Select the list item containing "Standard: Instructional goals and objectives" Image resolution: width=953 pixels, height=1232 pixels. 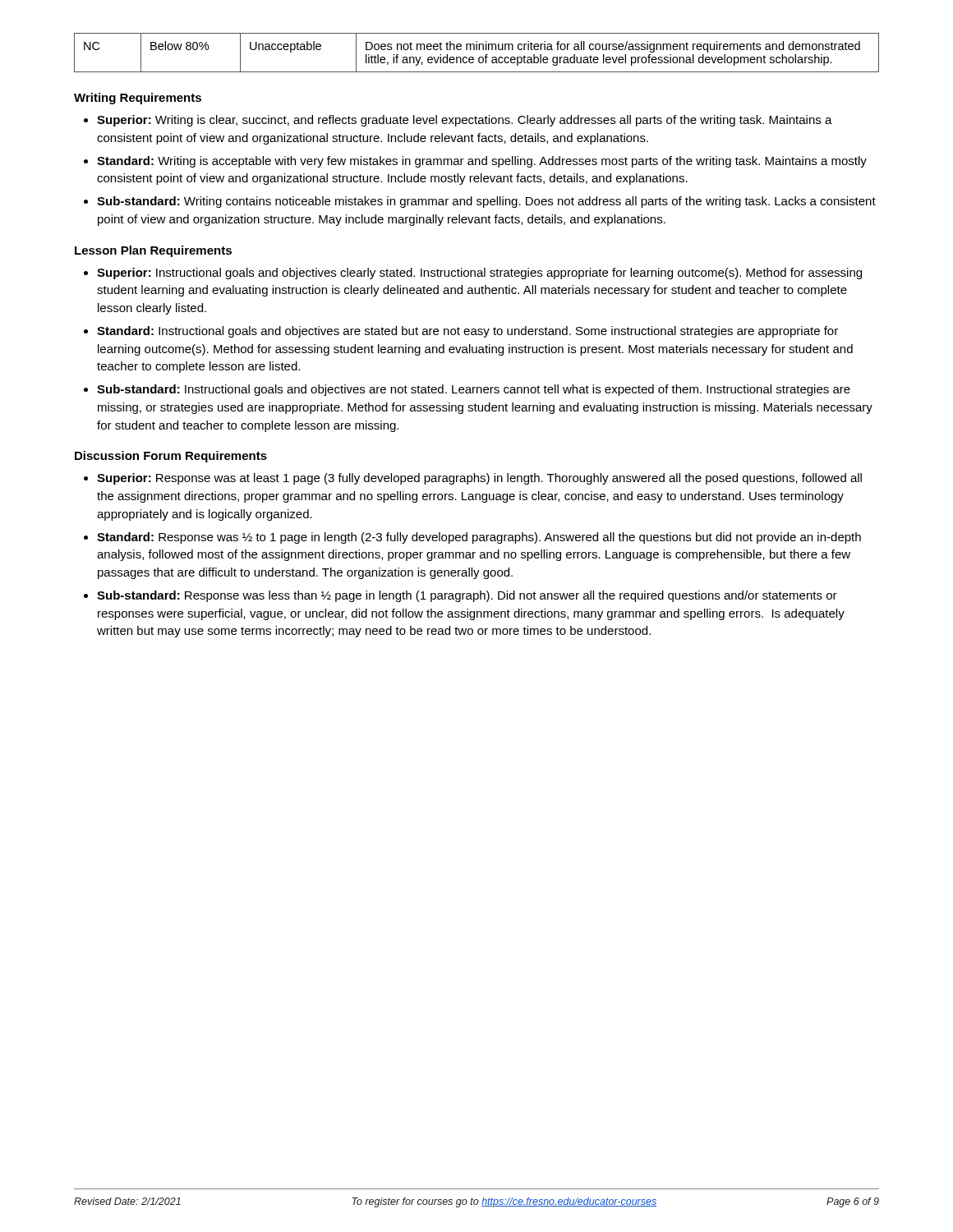[x=476, y=349]
